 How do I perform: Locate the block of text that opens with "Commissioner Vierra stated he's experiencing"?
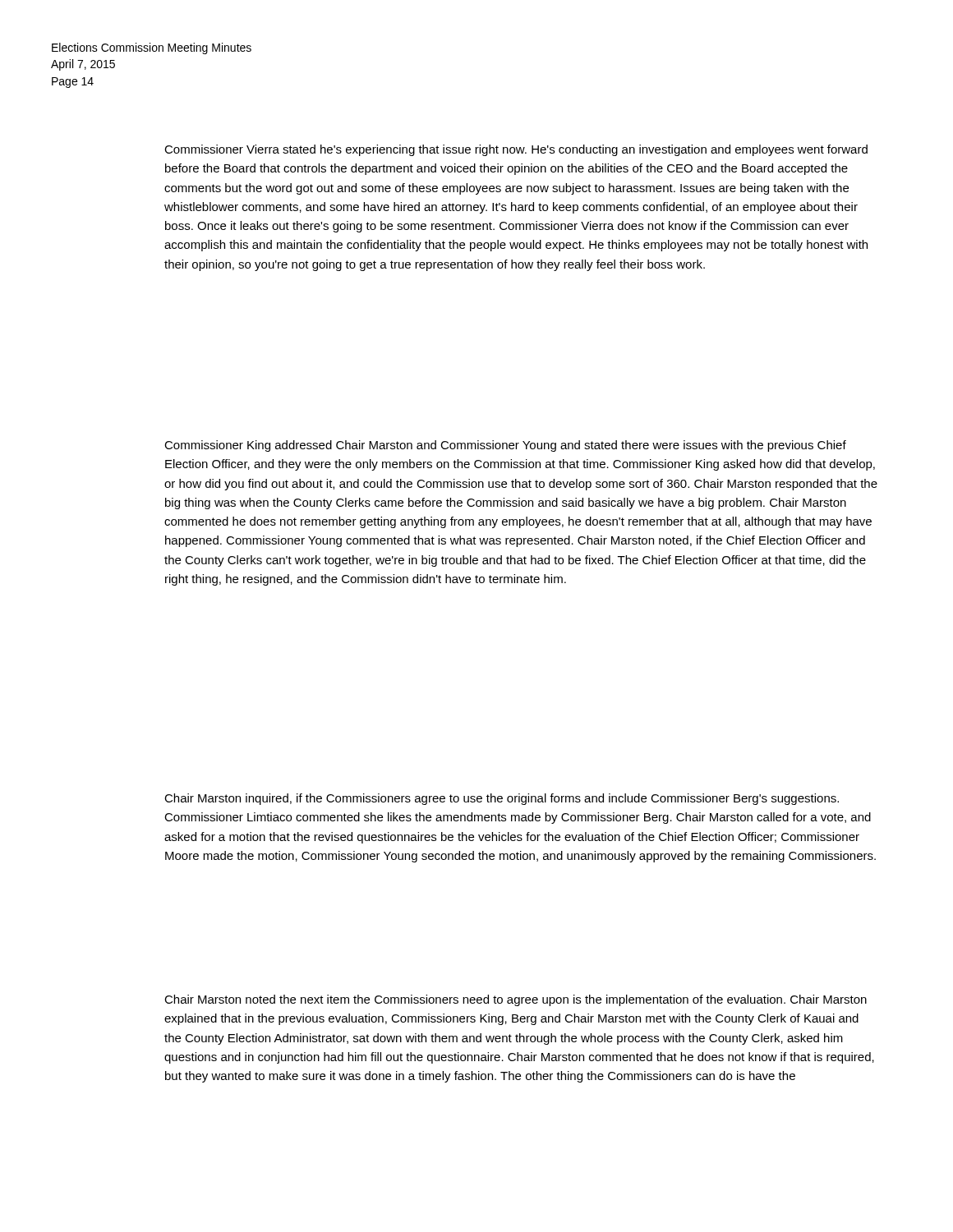516,206
